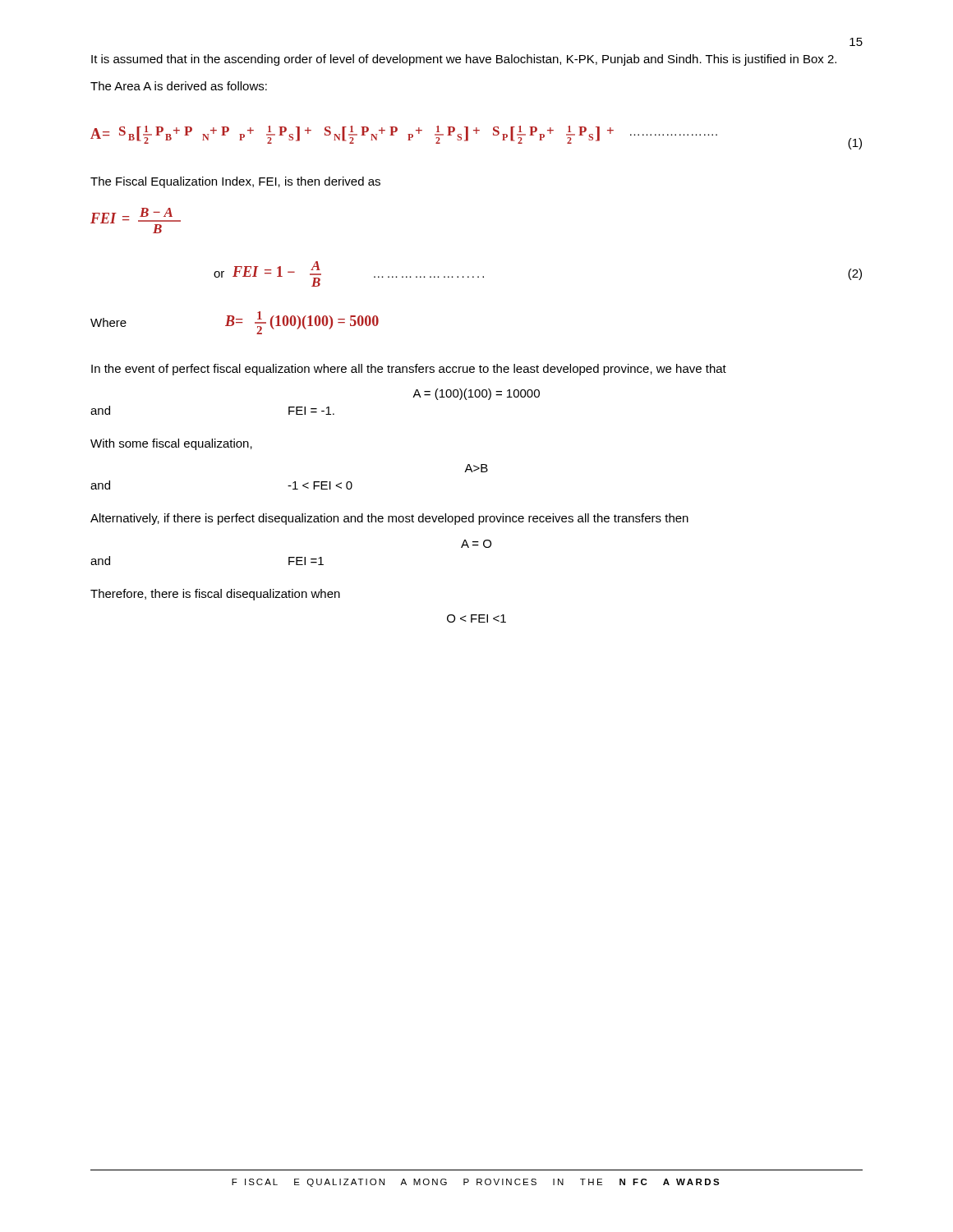953x1232 pixels.
Task: Select the element starting "A = S B ["
Action: coord(476,132)
